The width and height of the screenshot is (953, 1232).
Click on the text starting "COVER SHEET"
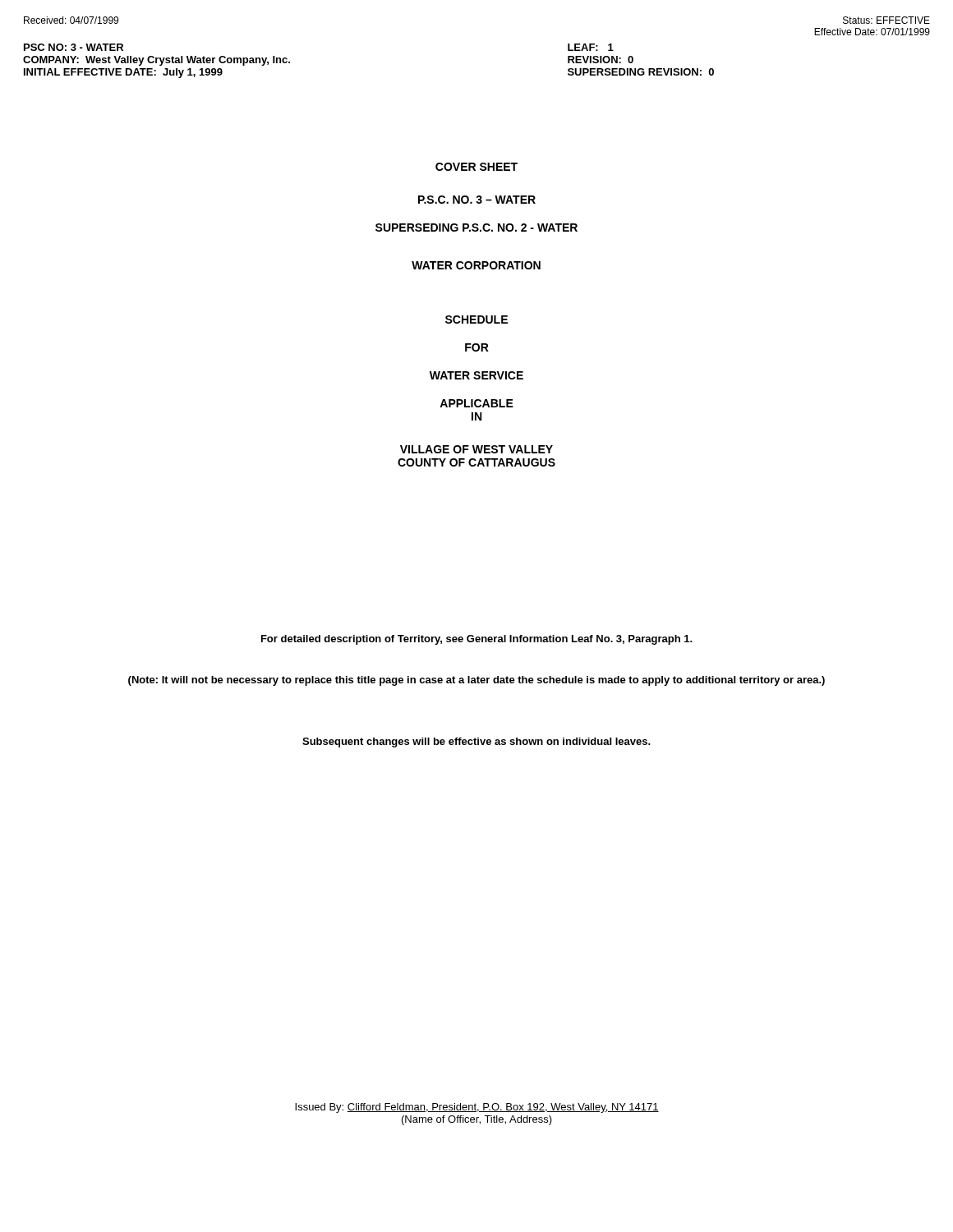click(x=476, y=167)
